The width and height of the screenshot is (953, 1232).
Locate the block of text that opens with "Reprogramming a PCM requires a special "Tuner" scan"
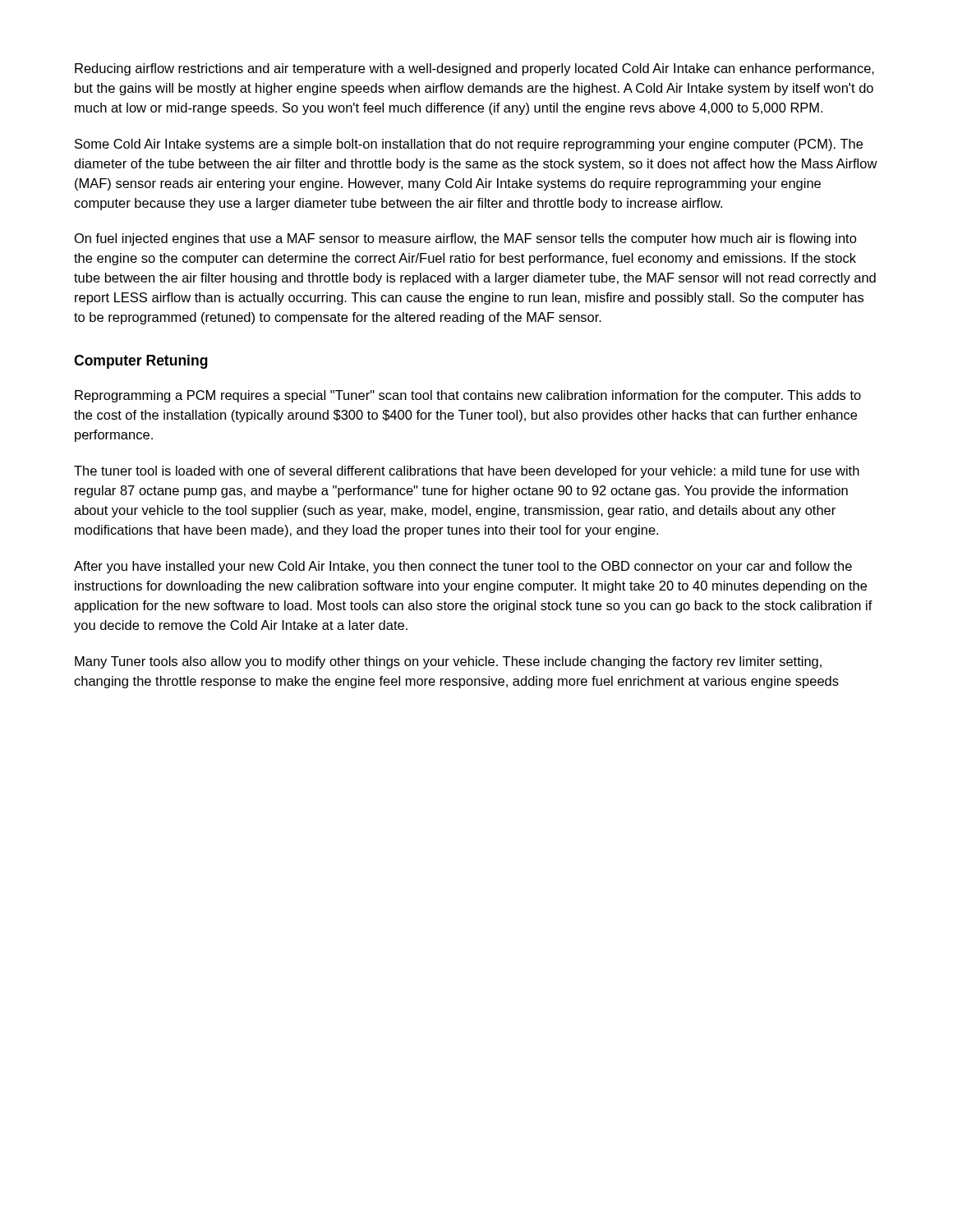click(468, 415)
